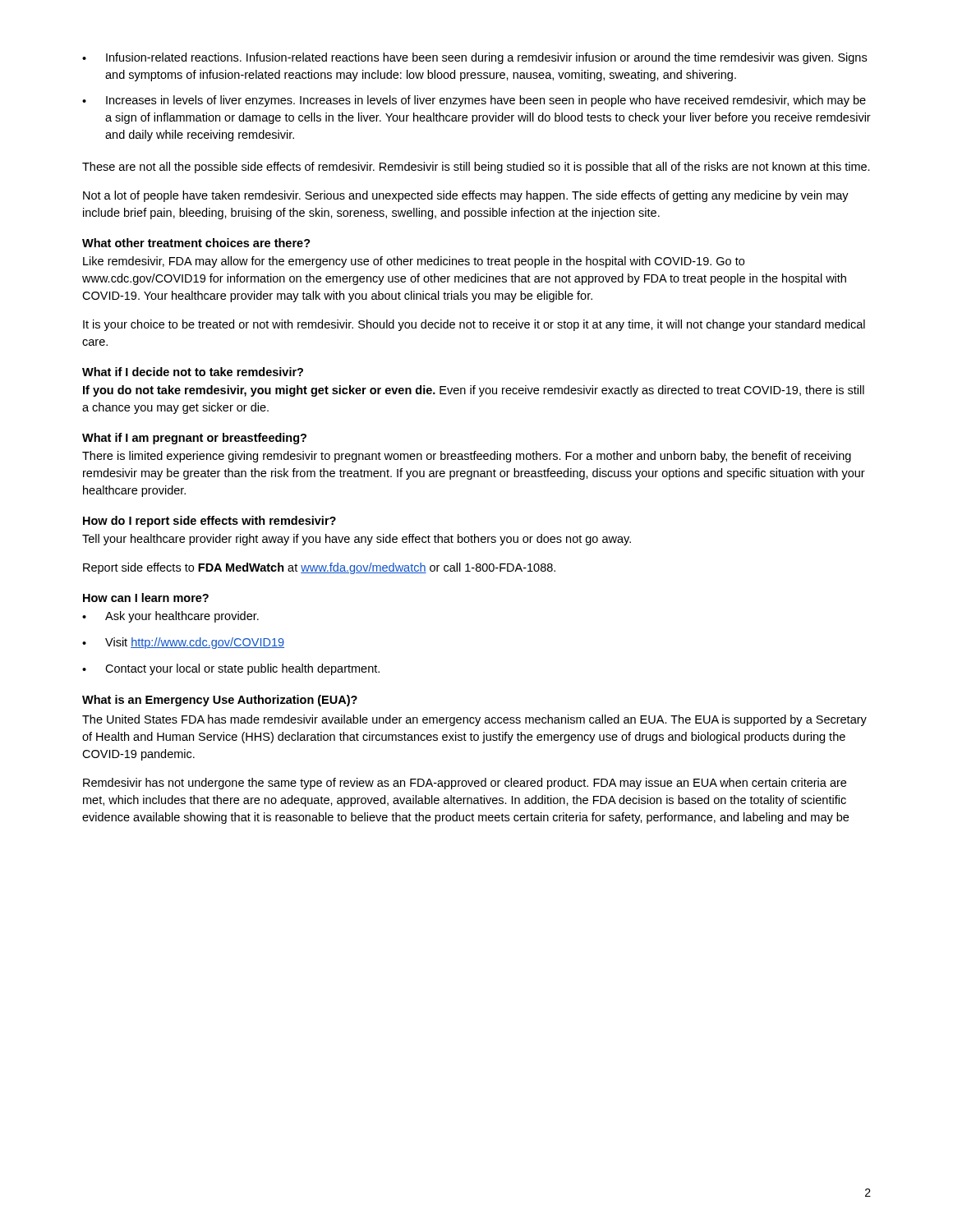Where does it say "• Ask your healthcare provider."?
This screenshot has height=1232, width=953.
point(170,617)
